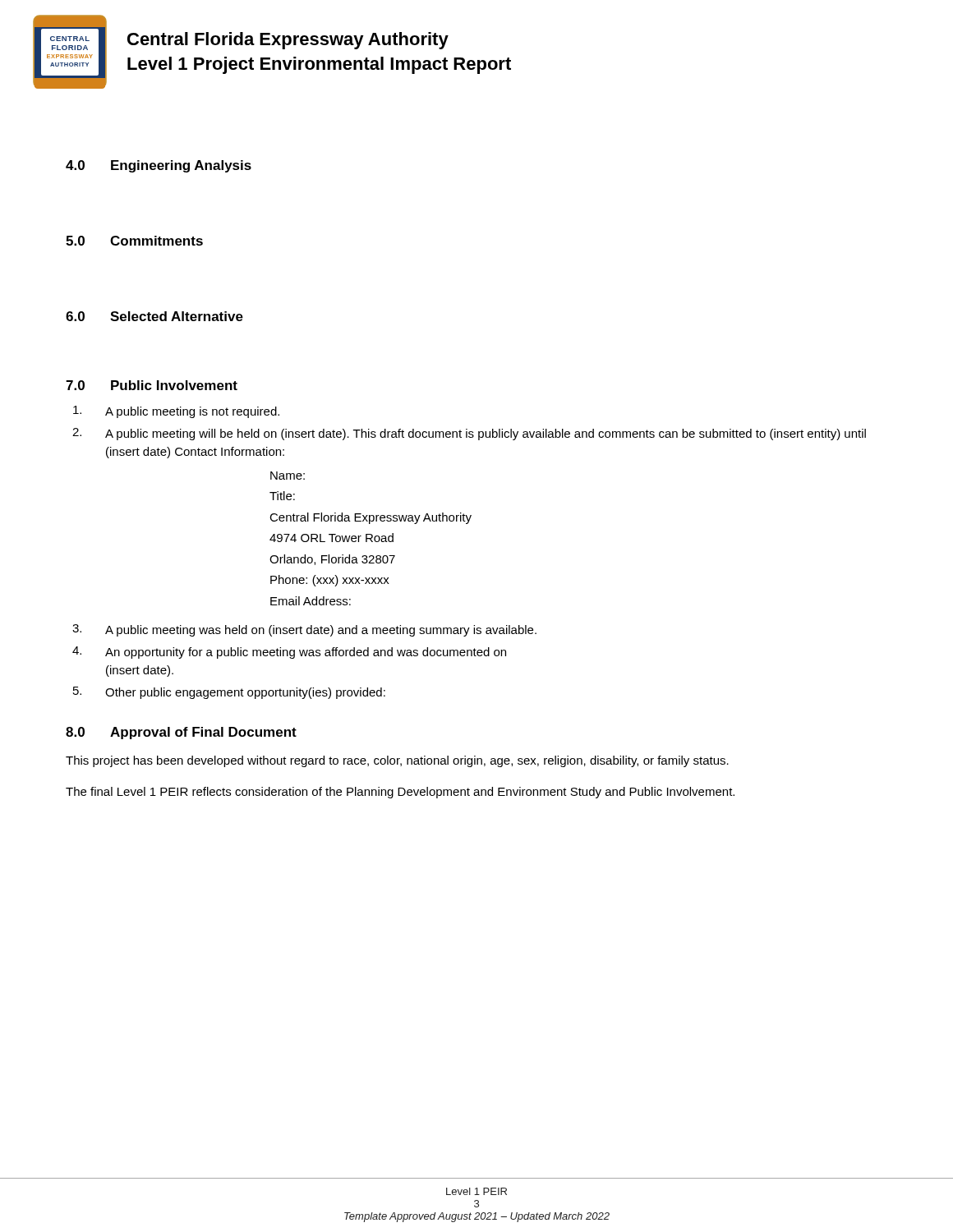Navigate to the region starting "5.0 Commitments"

[134, 241]
